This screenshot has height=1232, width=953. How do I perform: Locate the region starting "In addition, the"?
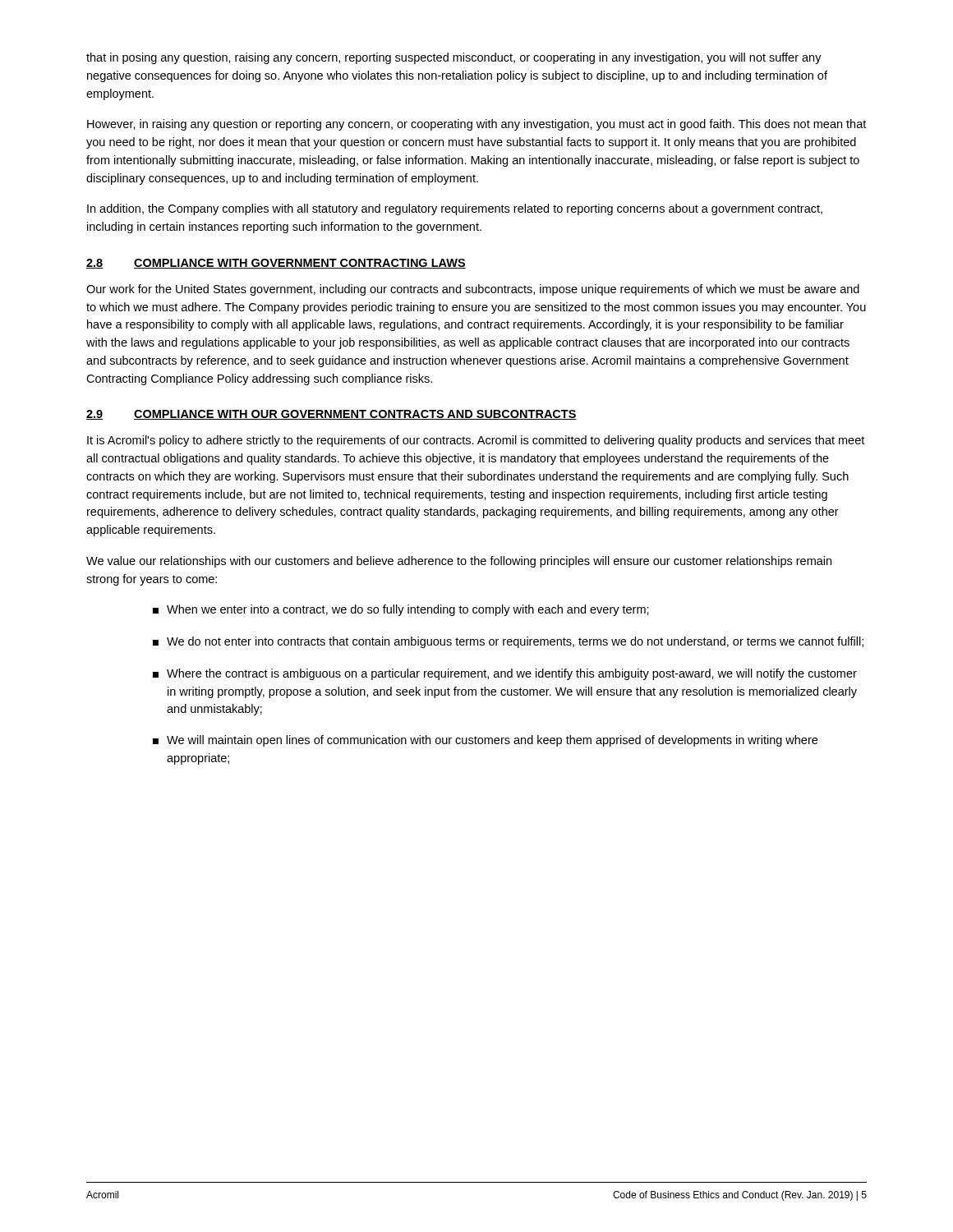(455, 218)
